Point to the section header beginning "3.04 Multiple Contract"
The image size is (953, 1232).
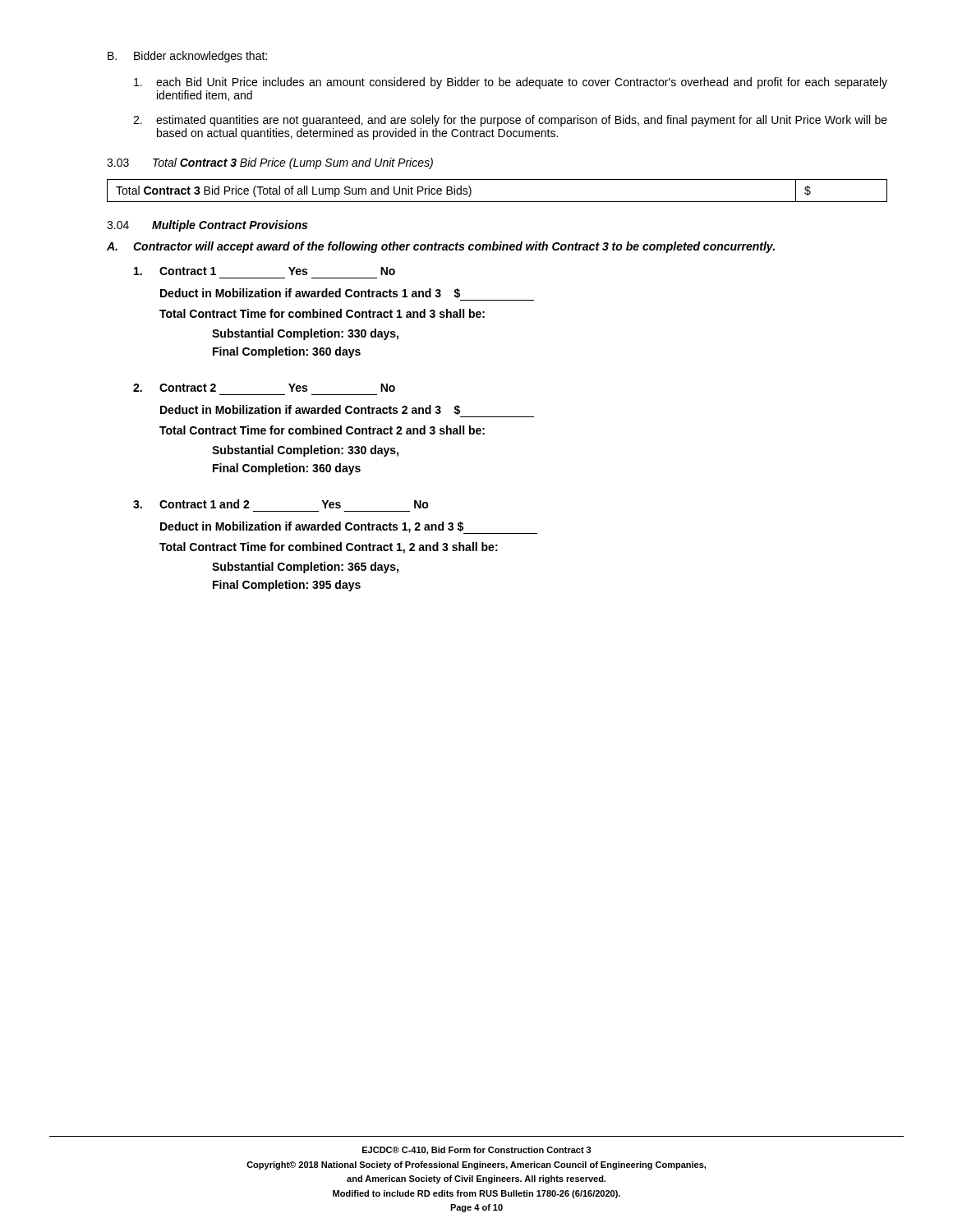pyautogui.click(x=207, y=225)
